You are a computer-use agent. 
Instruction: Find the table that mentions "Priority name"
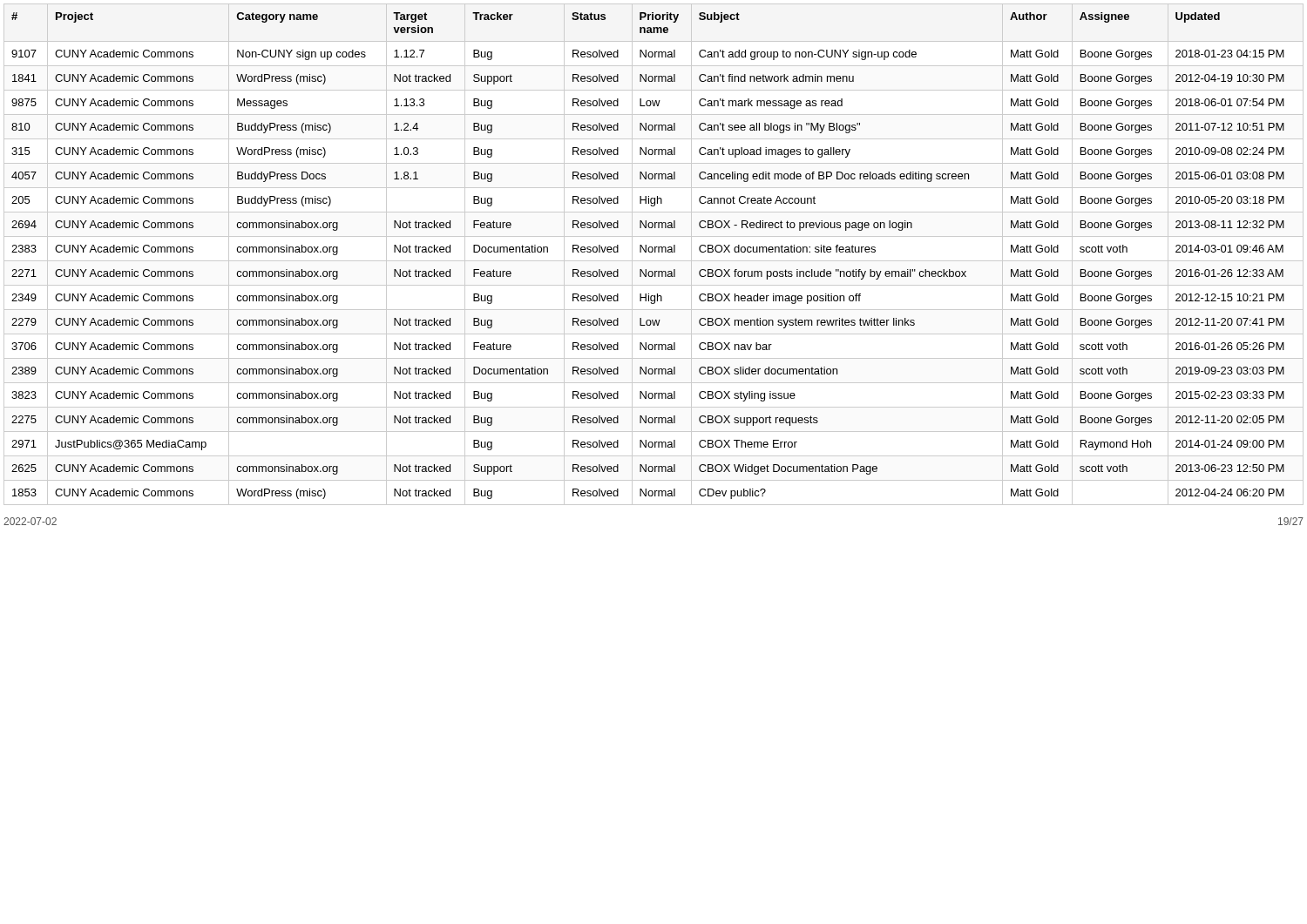tap(654, 254)
